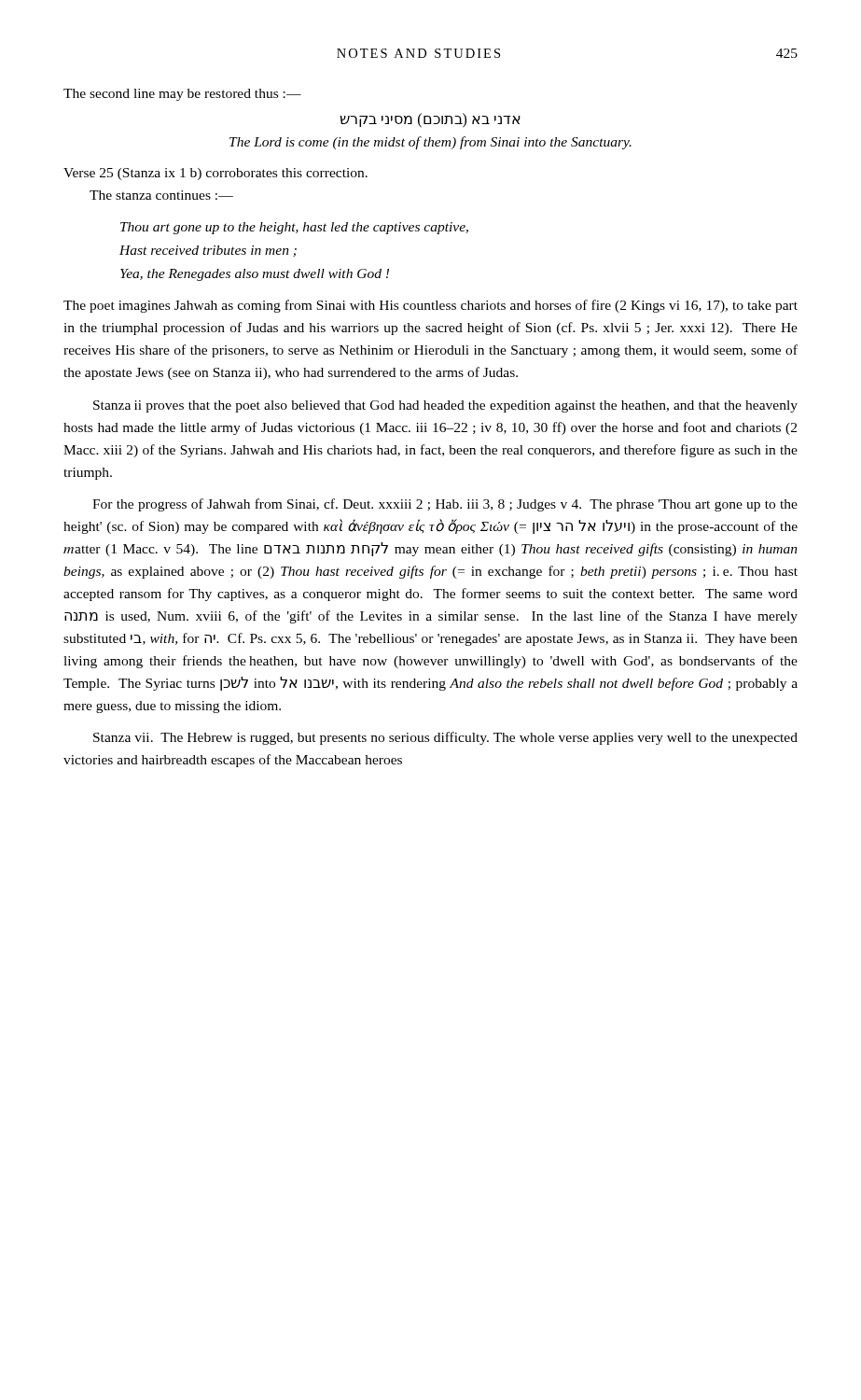Image resolution: width=861 pixels, height=1400 pixels.
Task: Click on the block starting "For the progress of Jahwah from"
Action: pyautogui.click(x=430, y=604)
